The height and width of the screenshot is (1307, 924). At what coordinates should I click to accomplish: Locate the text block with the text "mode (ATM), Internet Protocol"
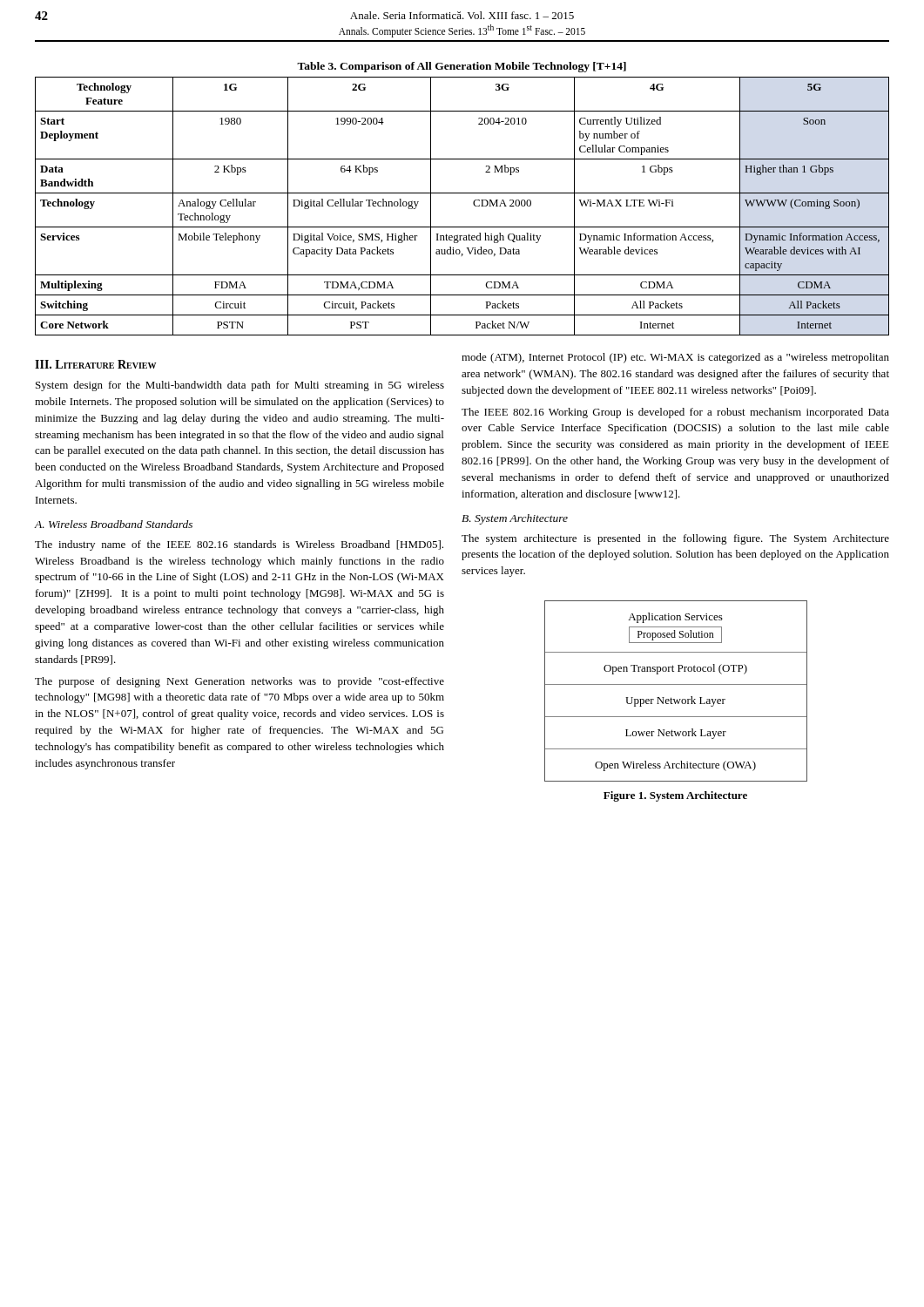[675, 373]
